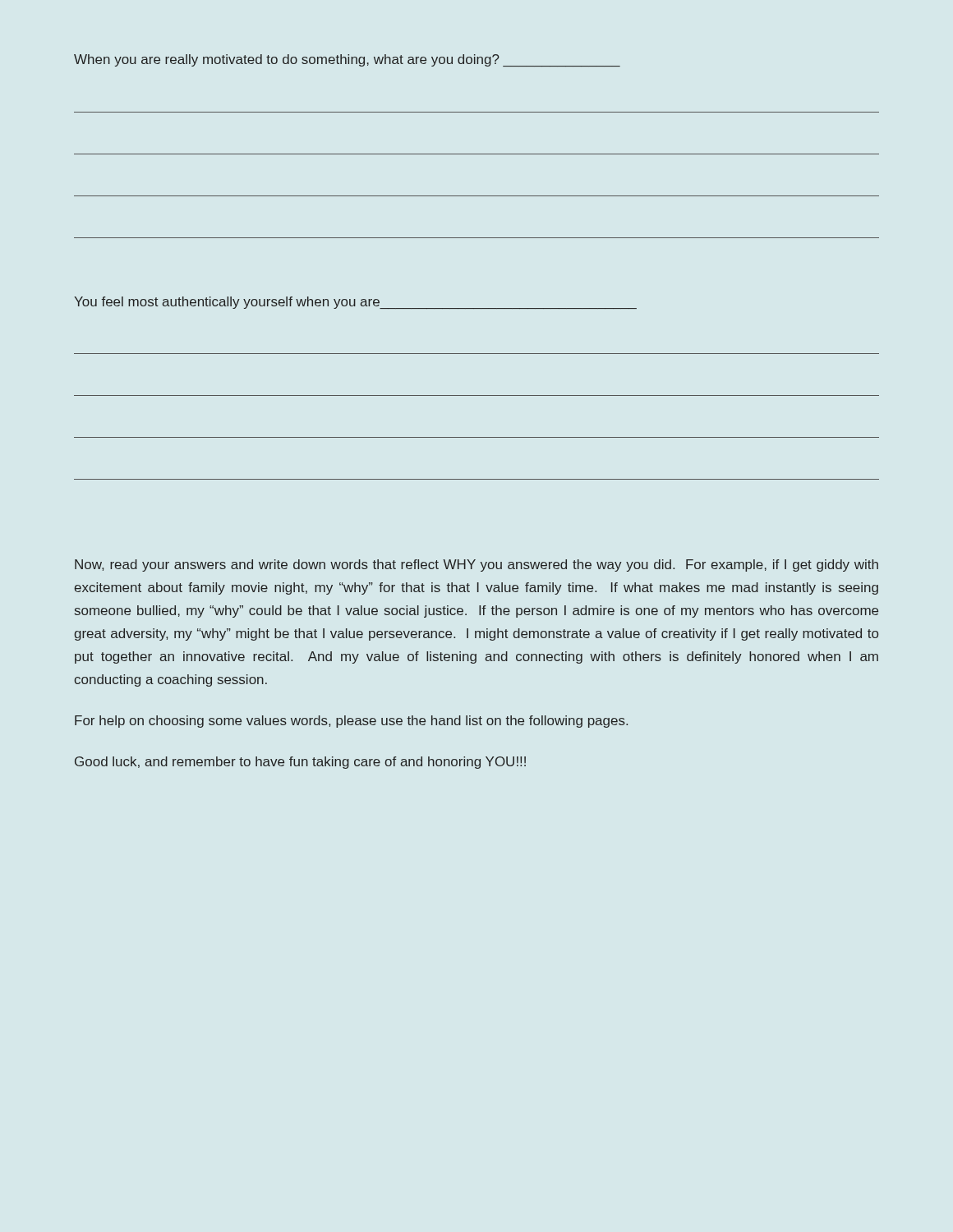Click on the text block that reads "You feel most authentically"

pos(355,301)
